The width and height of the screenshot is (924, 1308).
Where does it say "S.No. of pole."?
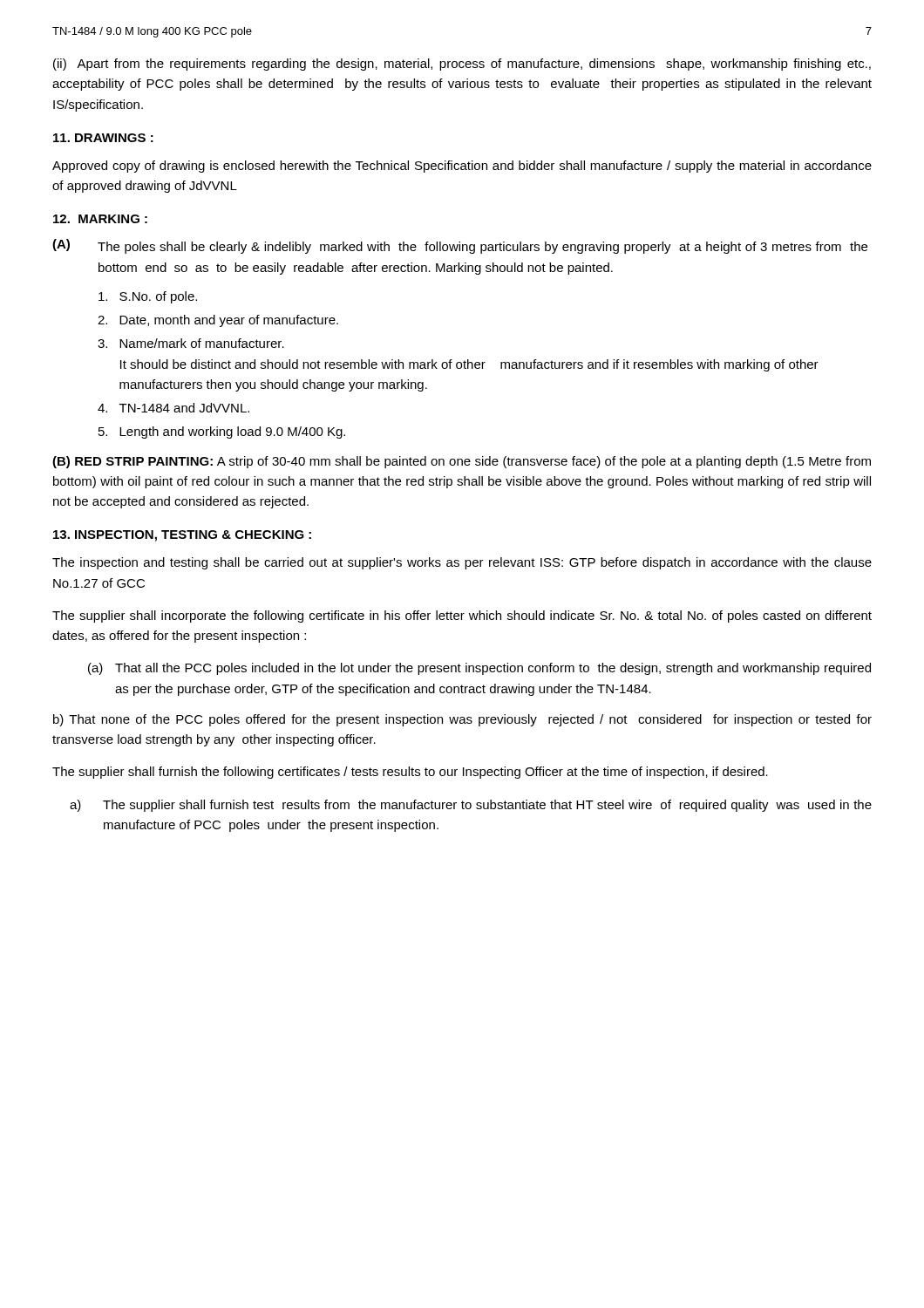pyautogui.click(x=148, y=296)
